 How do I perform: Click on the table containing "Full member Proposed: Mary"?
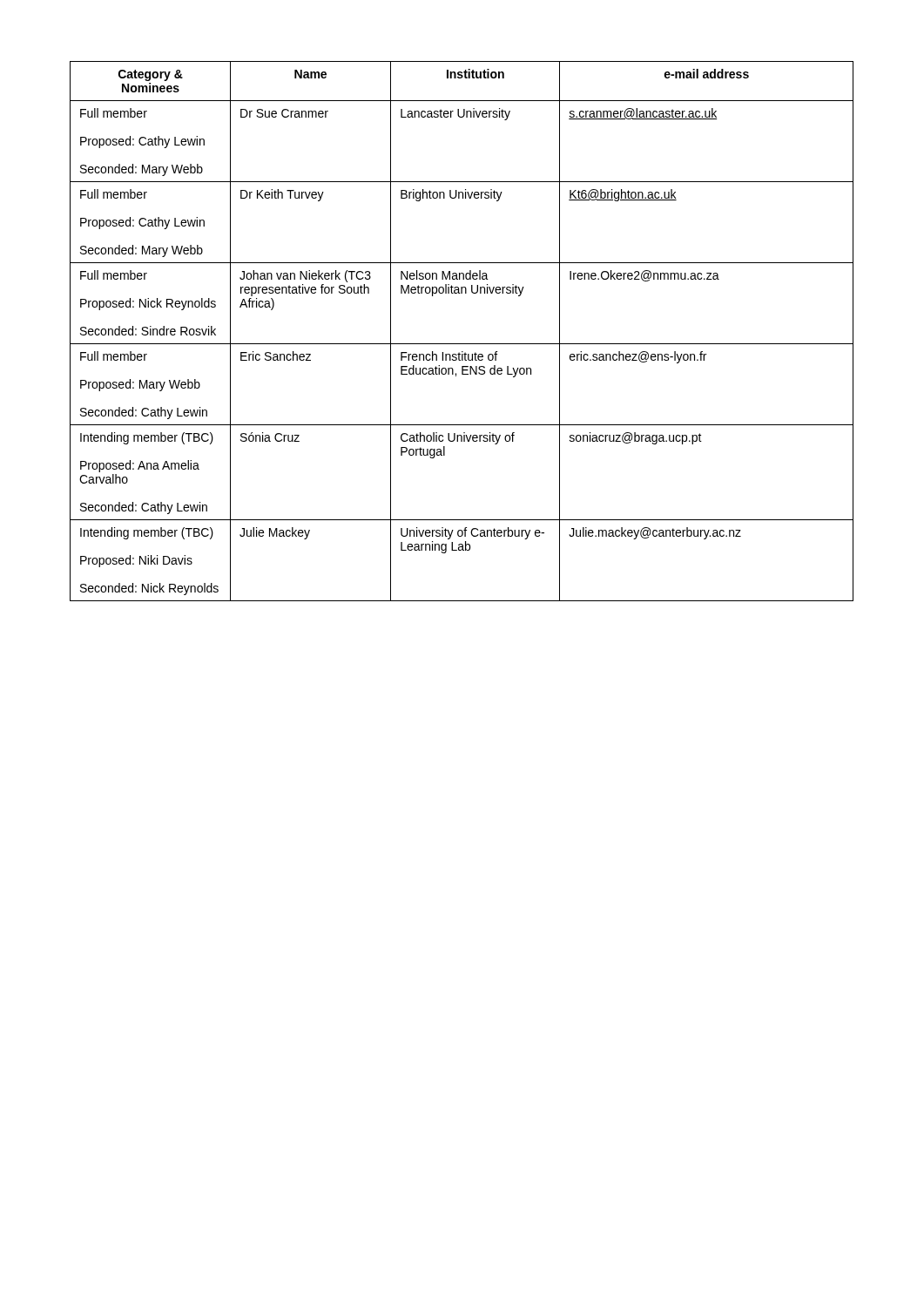[x=462, y=331]
